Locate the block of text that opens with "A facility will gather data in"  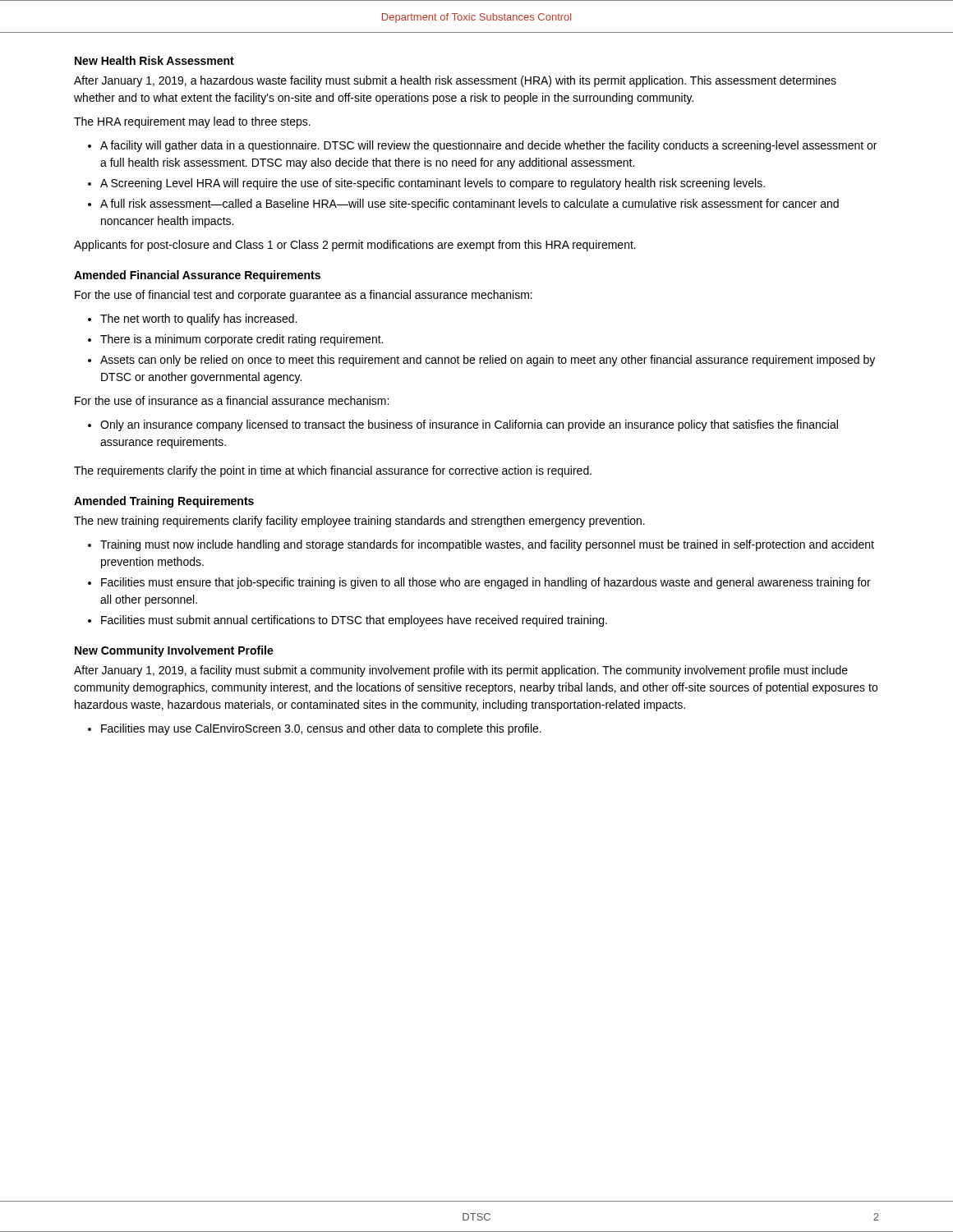pos(489,154)
